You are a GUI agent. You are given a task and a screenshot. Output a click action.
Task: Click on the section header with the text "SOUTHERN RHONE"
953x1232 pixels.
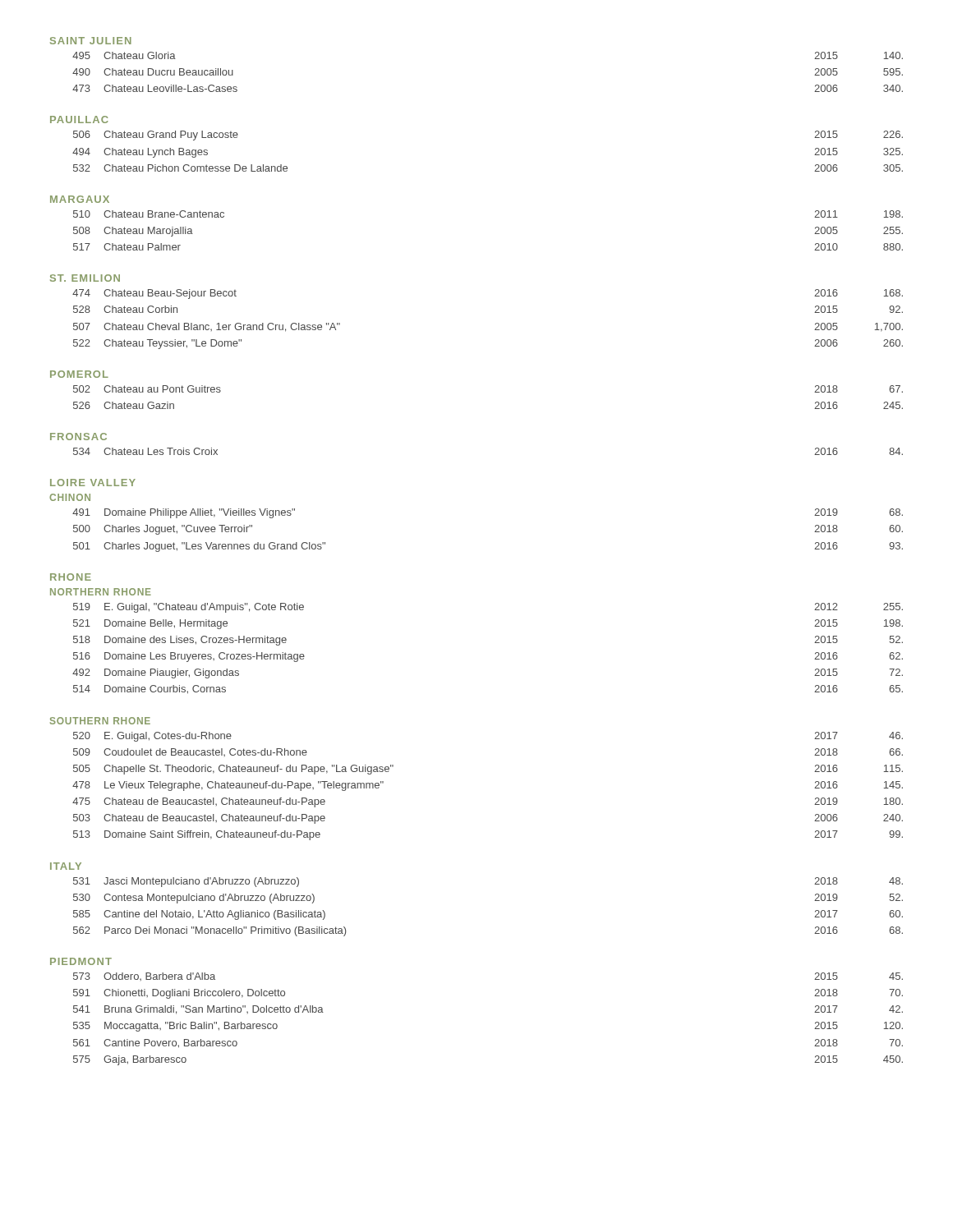pyautogui.click(x=100, y=721)
